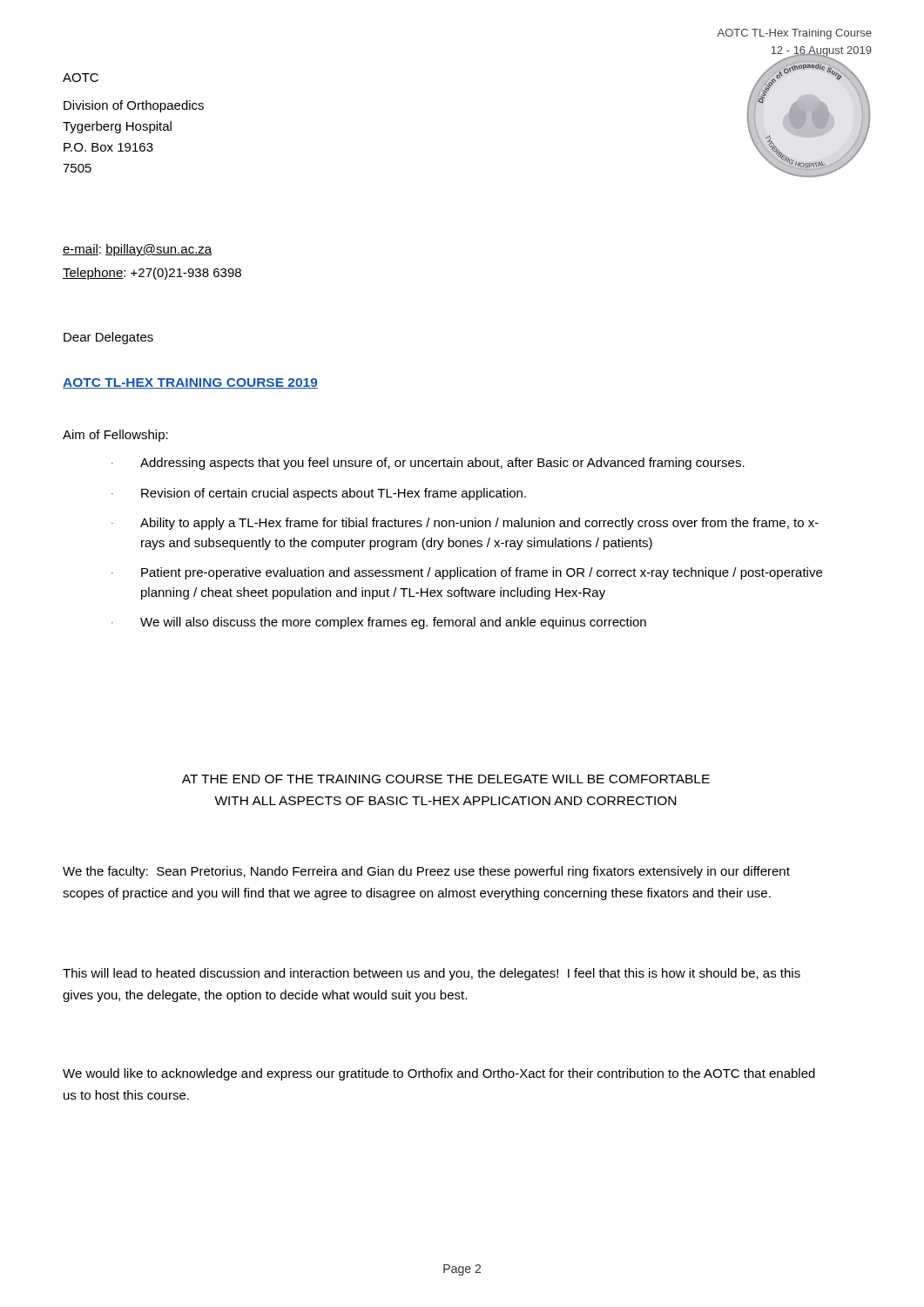
Task: Locate the block starting "AOTC Division of"
Action: 134,124
